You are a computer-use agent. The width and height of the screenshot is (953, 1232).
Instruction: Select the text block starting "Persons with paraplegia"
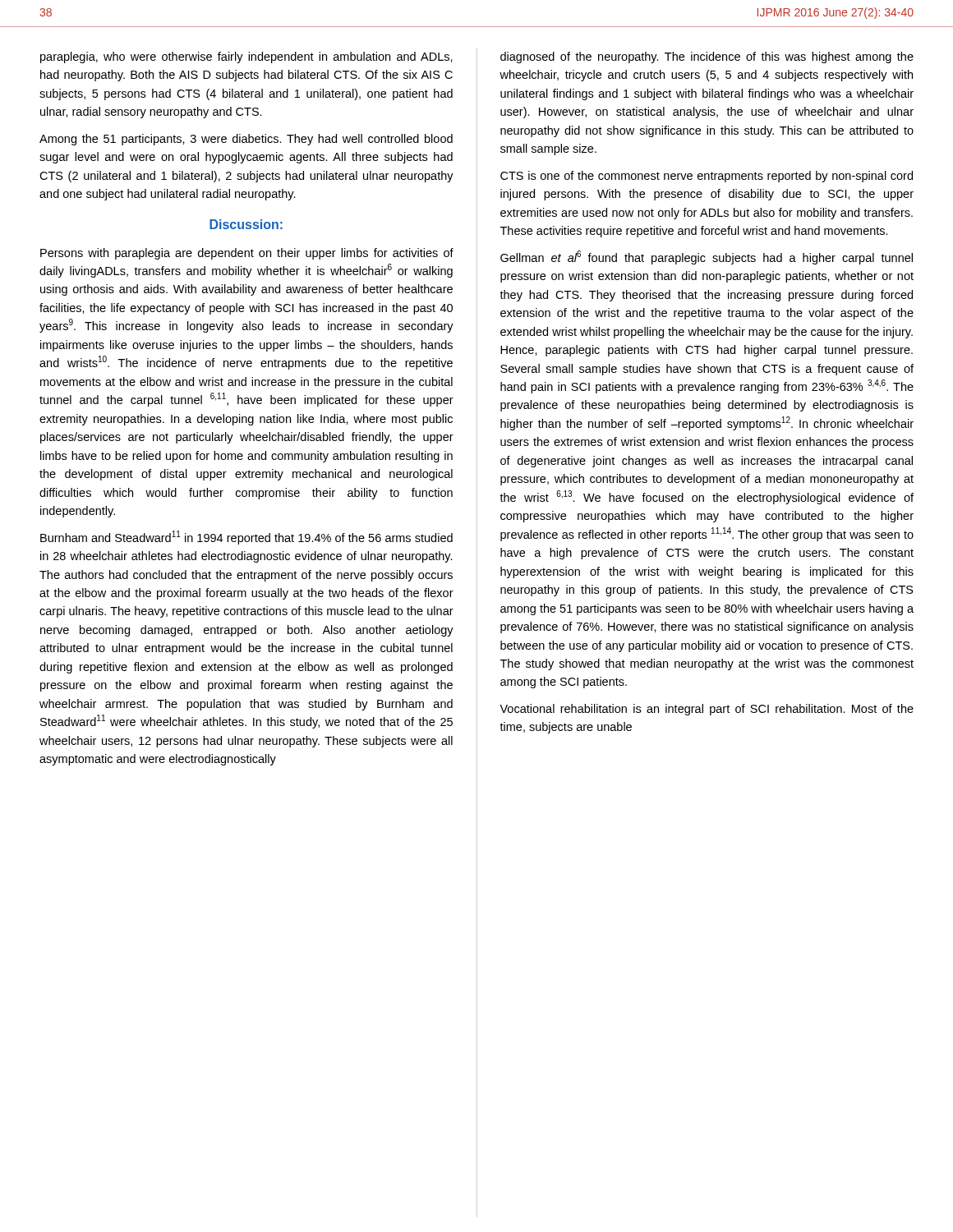246,382
